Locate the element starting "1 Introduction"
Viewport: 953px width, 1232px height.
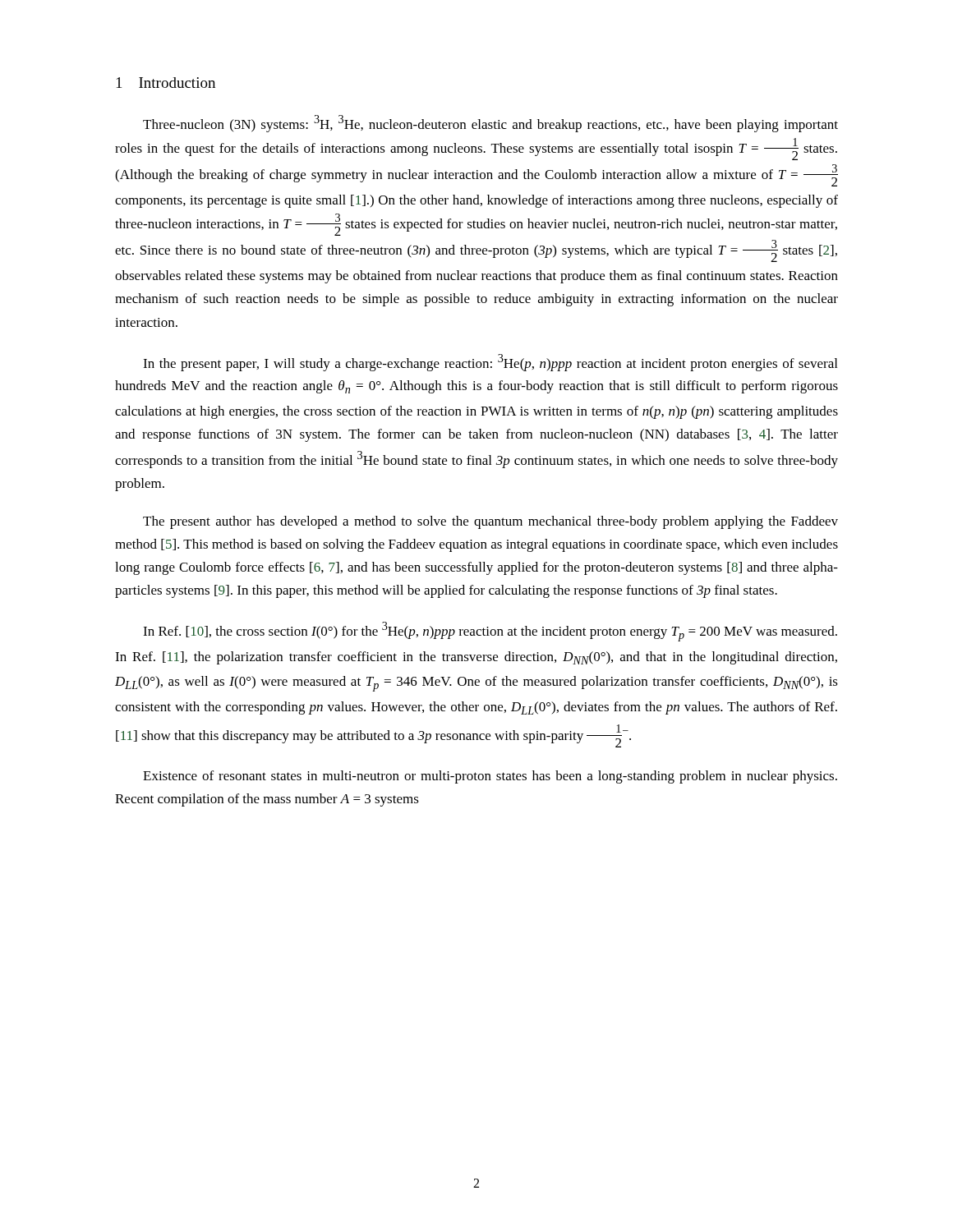point(165,83)
